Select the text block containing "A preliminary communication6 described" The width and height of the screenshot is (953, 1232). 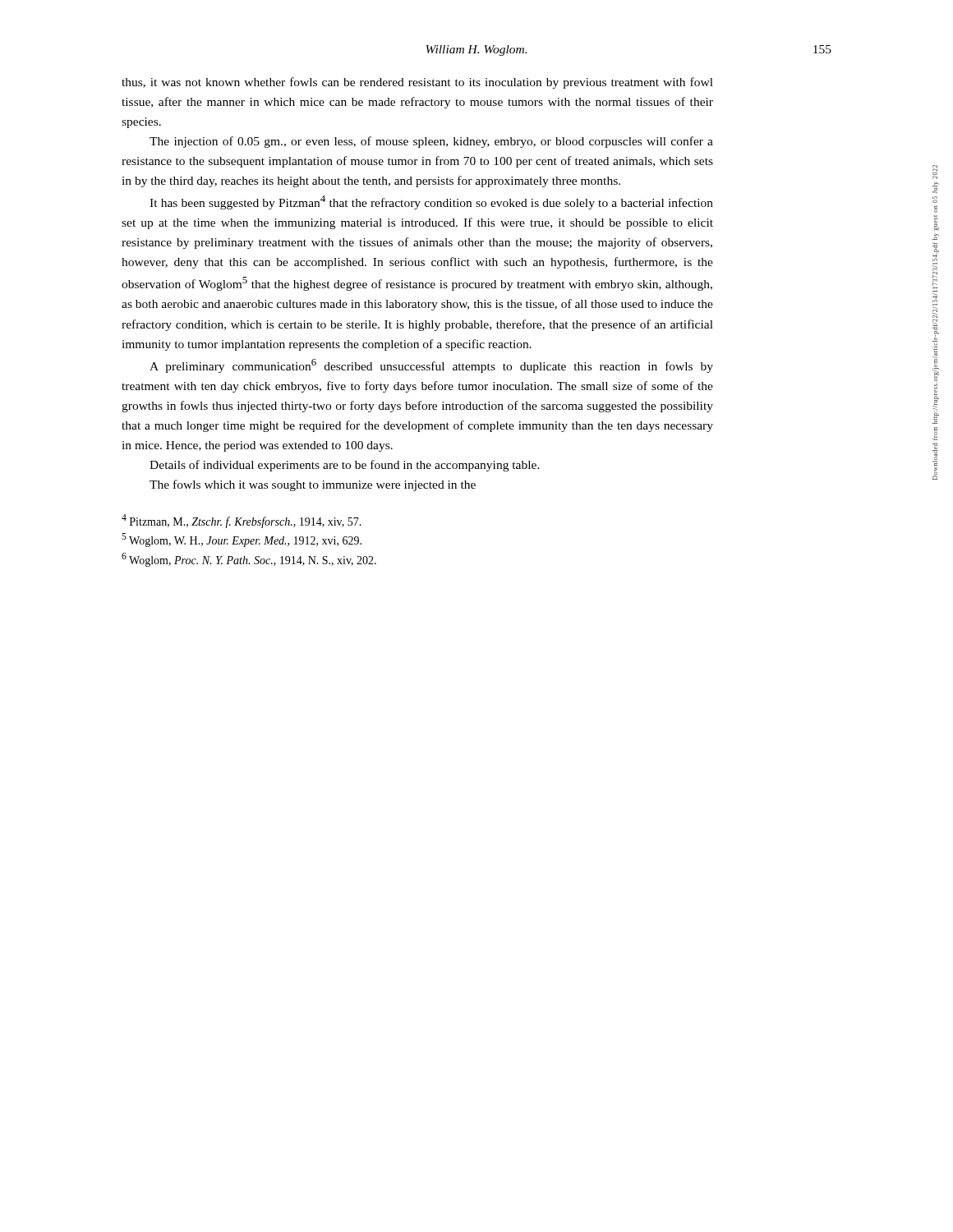click(417, 403)
